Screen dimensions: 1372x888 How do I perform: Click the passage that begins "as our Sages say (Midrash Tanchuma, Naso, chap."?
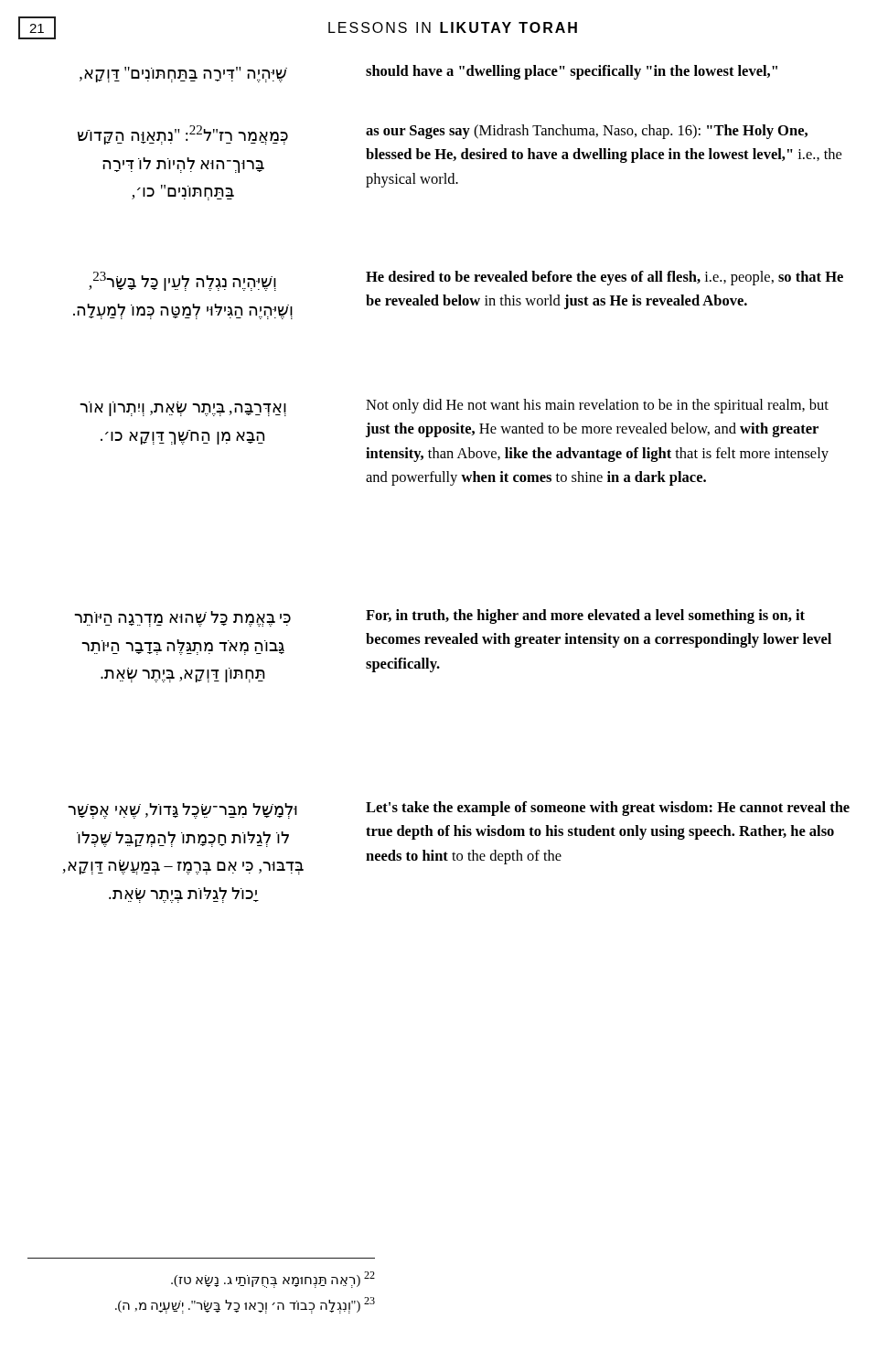[604, 154]
